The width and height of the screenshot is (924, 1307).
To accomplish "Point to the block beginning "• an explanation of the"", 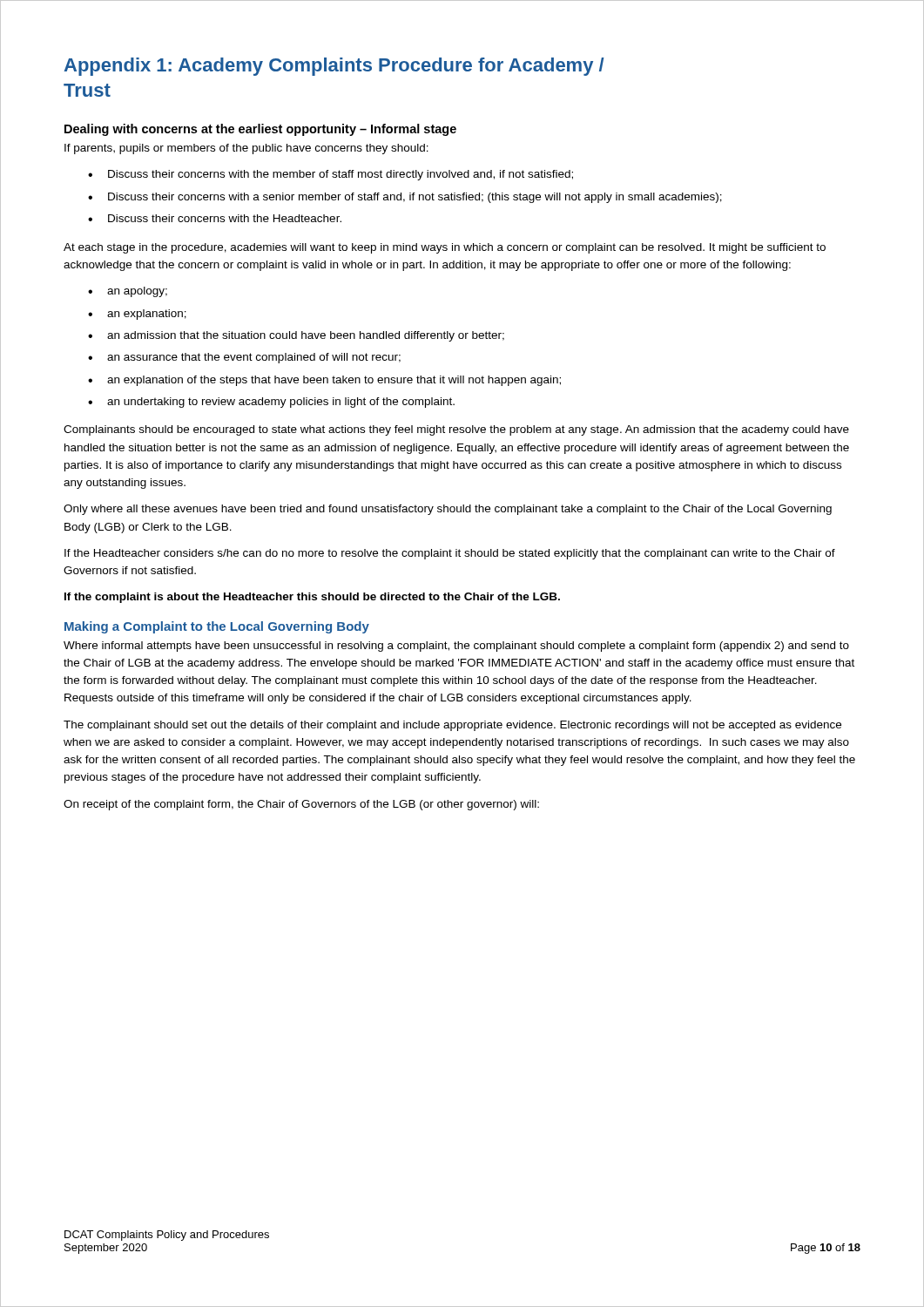I will [325, 381].
